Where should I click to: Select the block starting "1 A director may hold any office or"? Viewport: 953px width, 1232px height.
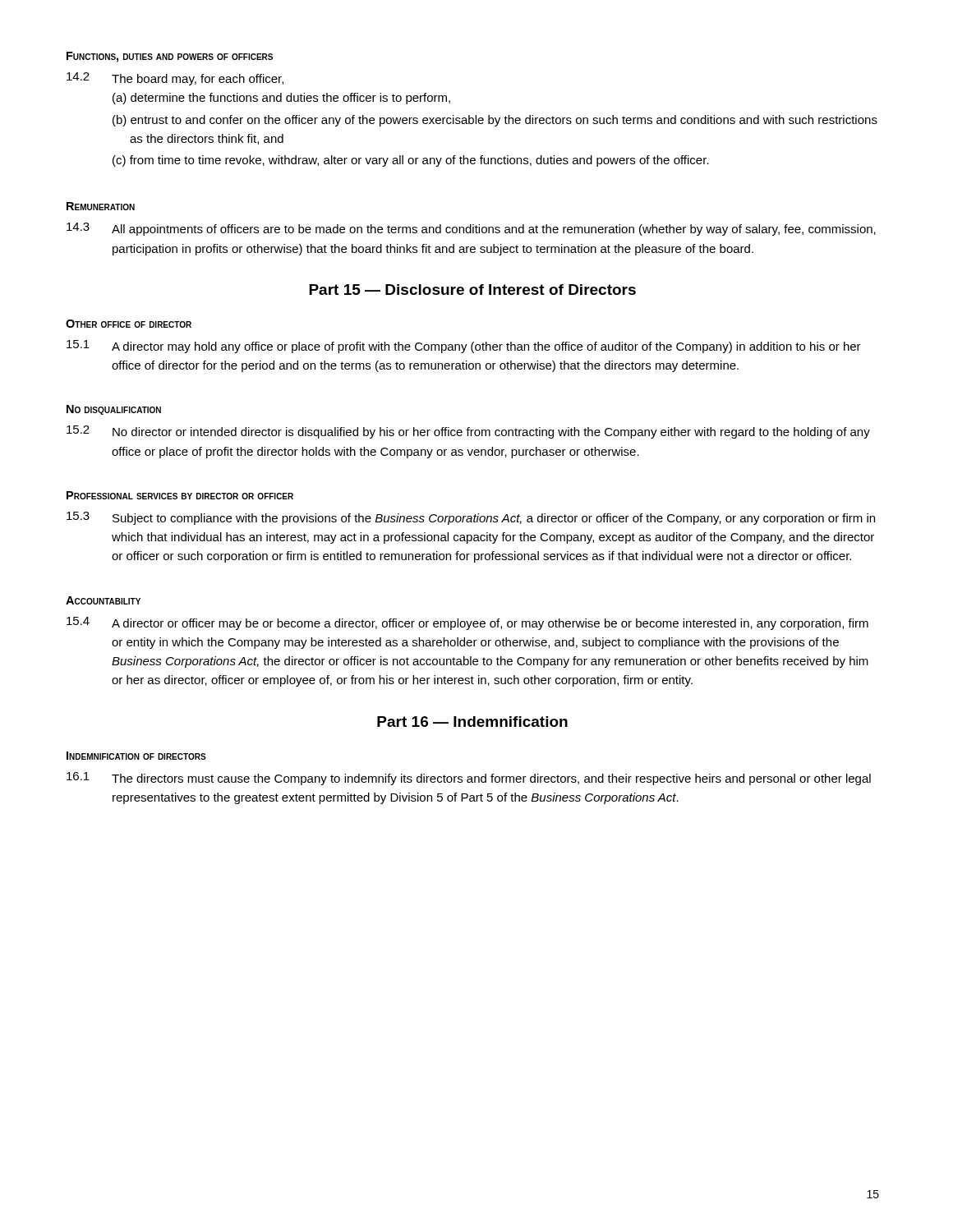[x=472, y=356]
